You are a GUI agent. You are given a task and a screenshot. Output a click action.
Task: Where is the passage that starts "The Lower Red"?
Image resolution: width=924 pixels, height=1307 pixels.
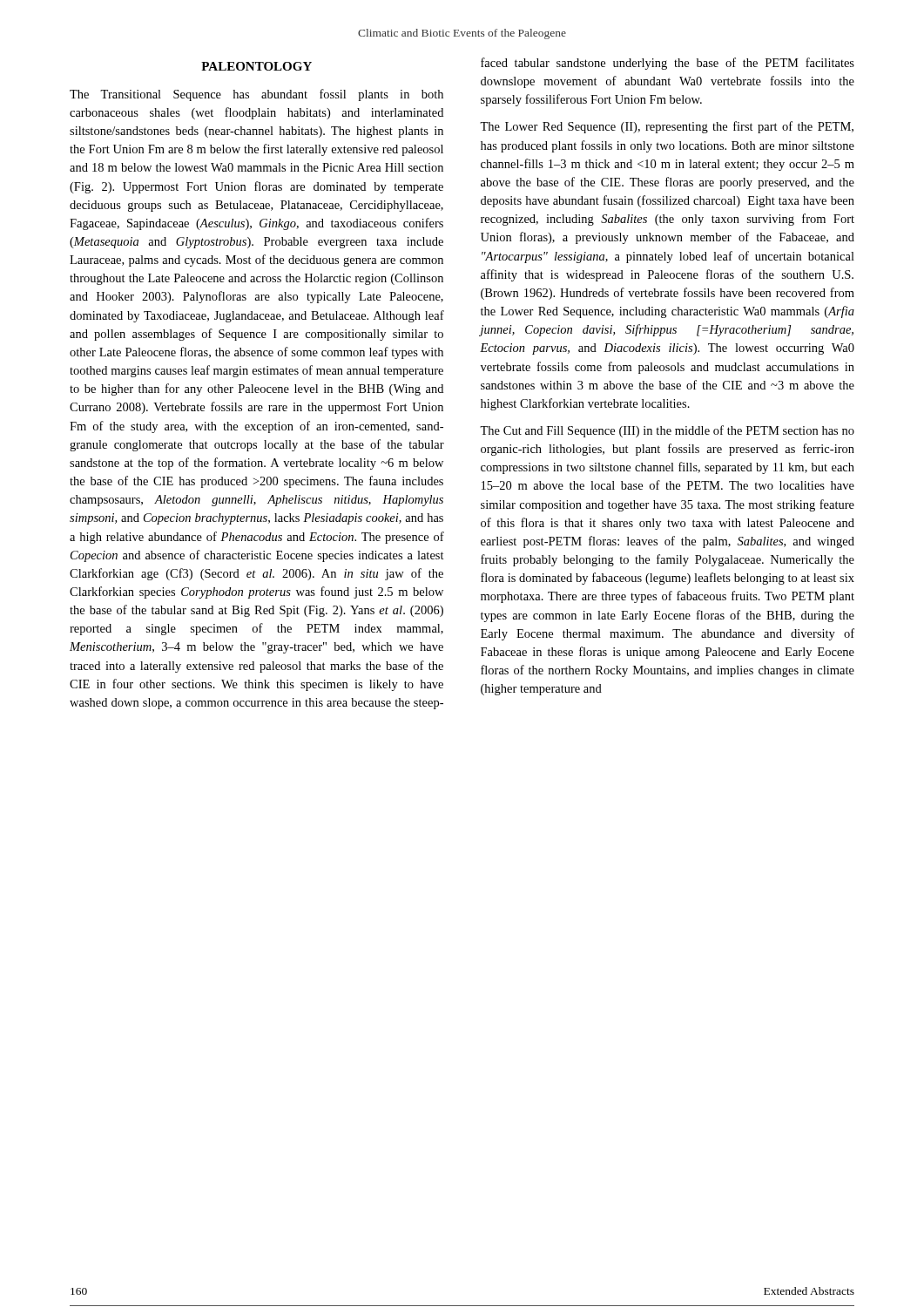(x=667, y=265)
